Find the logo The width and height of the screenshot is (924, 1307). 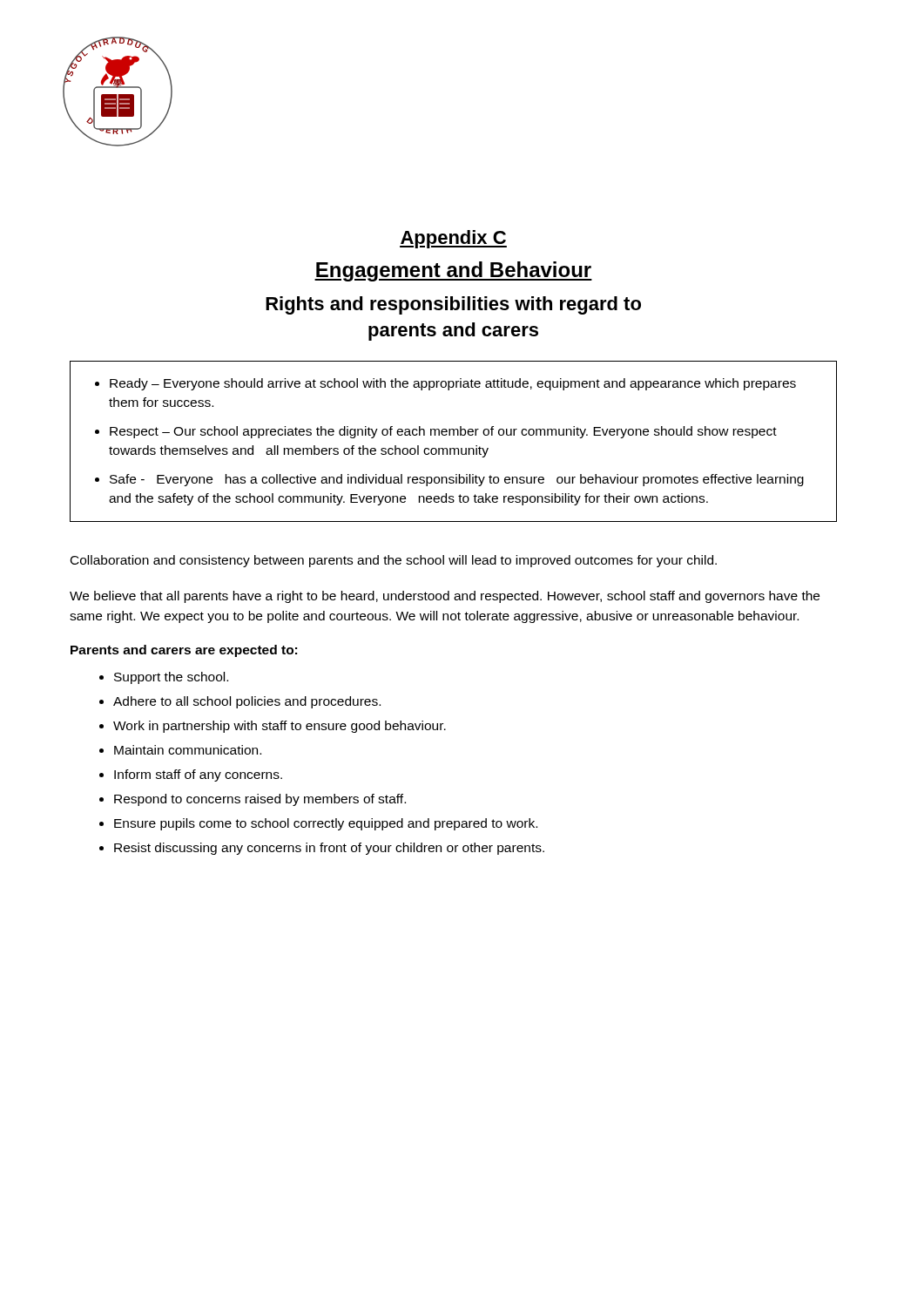click(x=118, y=91)
